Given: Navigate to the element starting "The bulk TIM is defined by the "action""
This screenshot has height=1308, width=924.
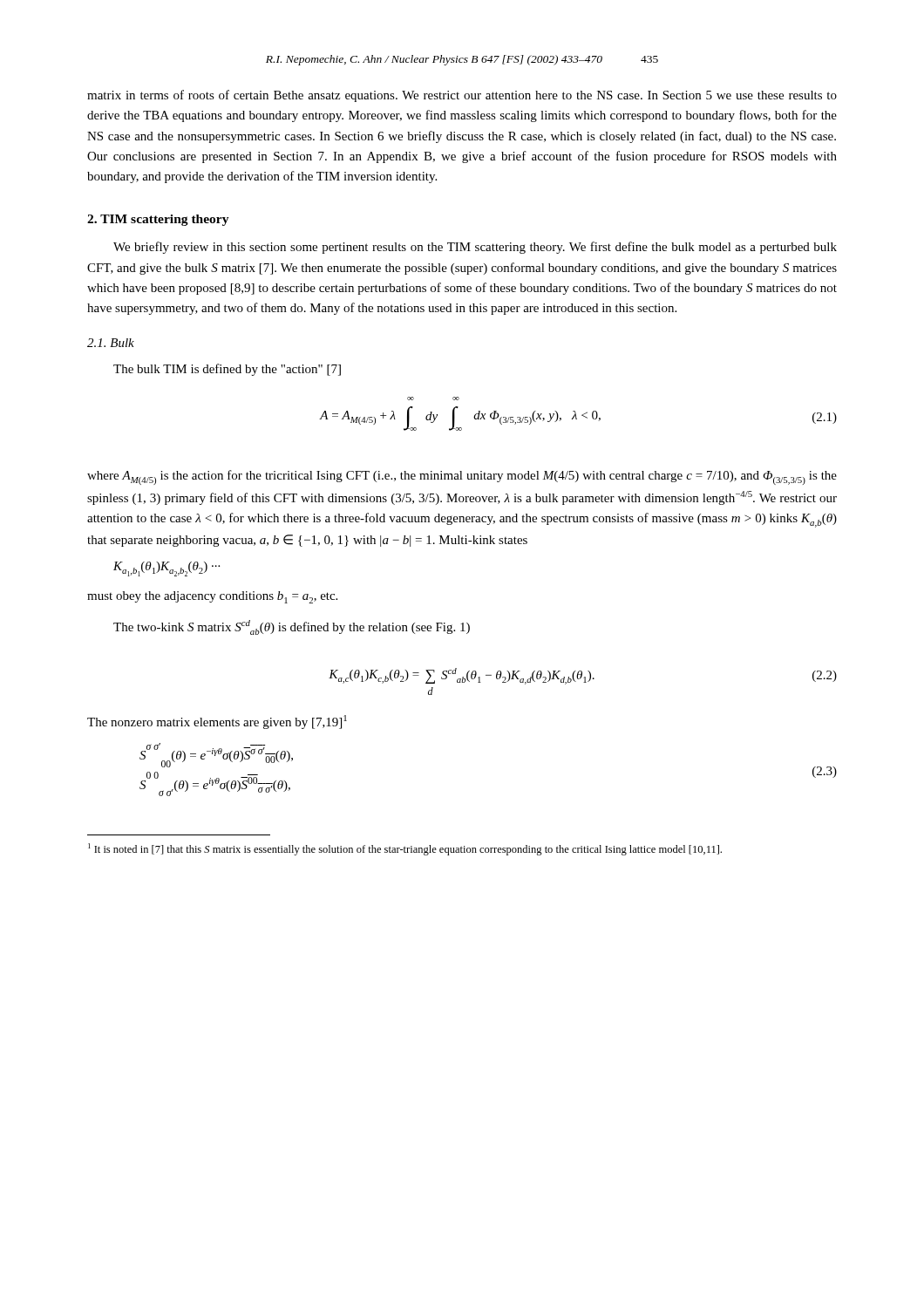Looking at the screenshot, I should [x=227, y=370].
